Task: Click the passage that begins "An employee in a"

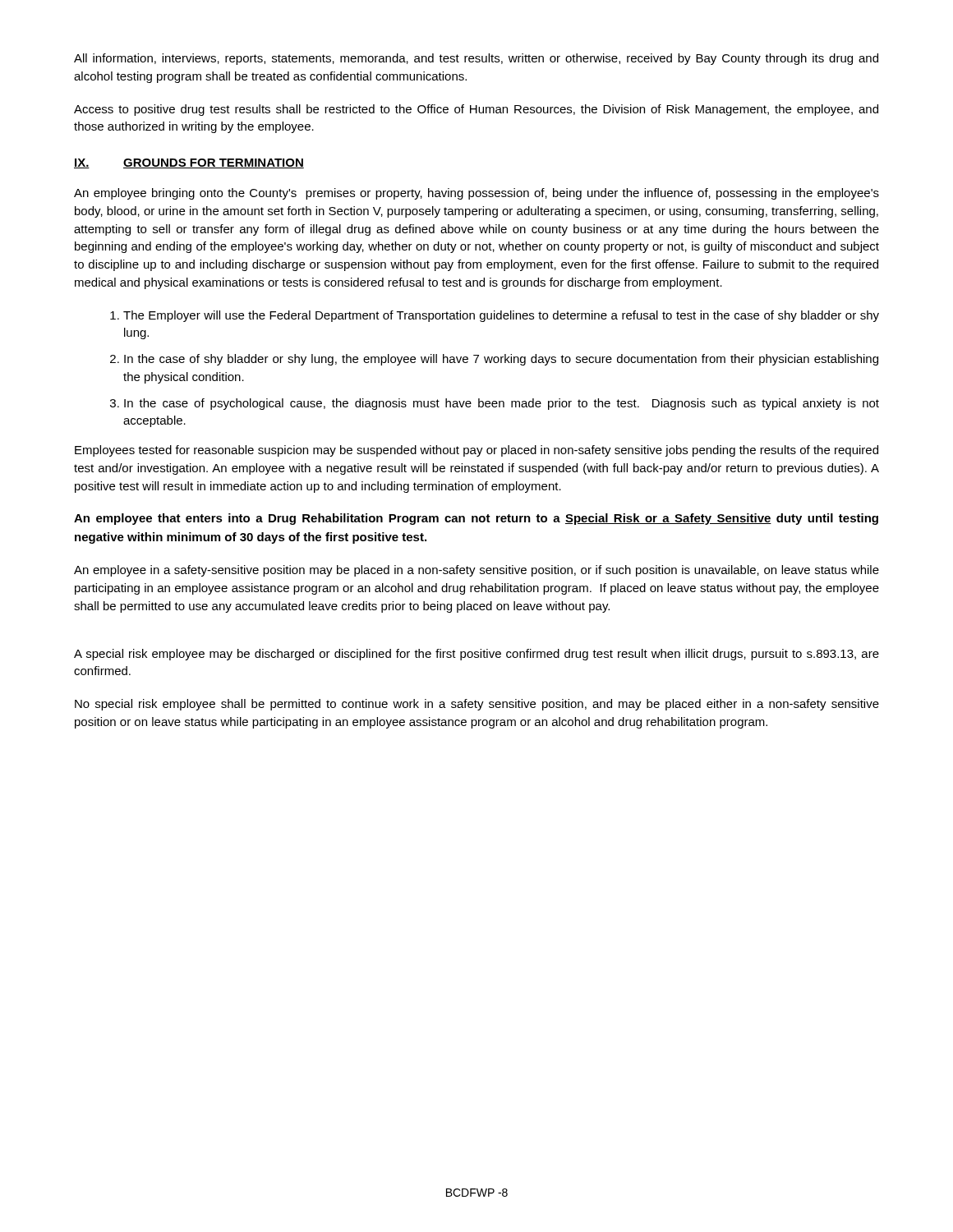Action: coord(476,588)
